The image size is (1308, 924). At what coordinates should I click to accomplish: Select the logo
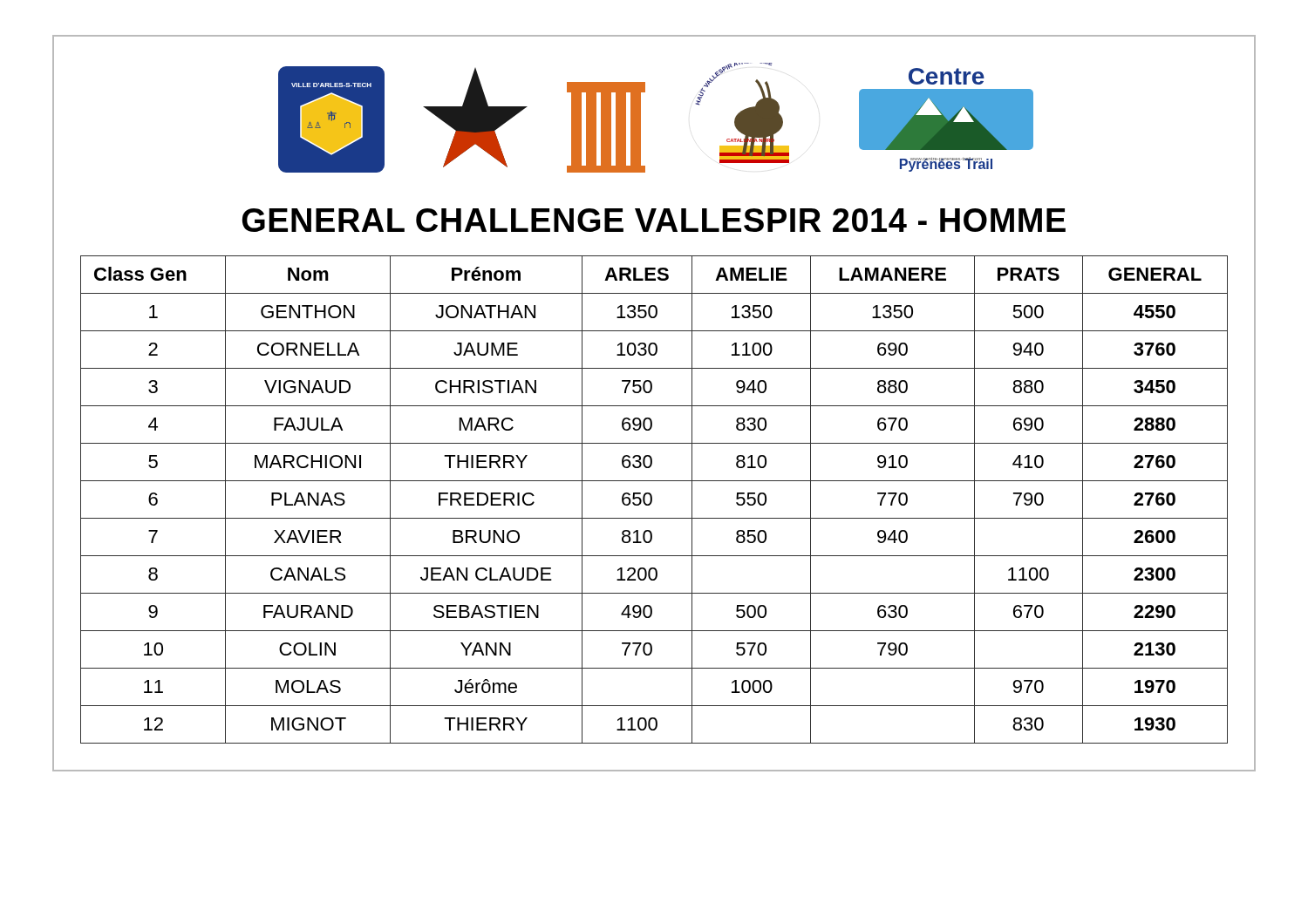click(654, 119)
